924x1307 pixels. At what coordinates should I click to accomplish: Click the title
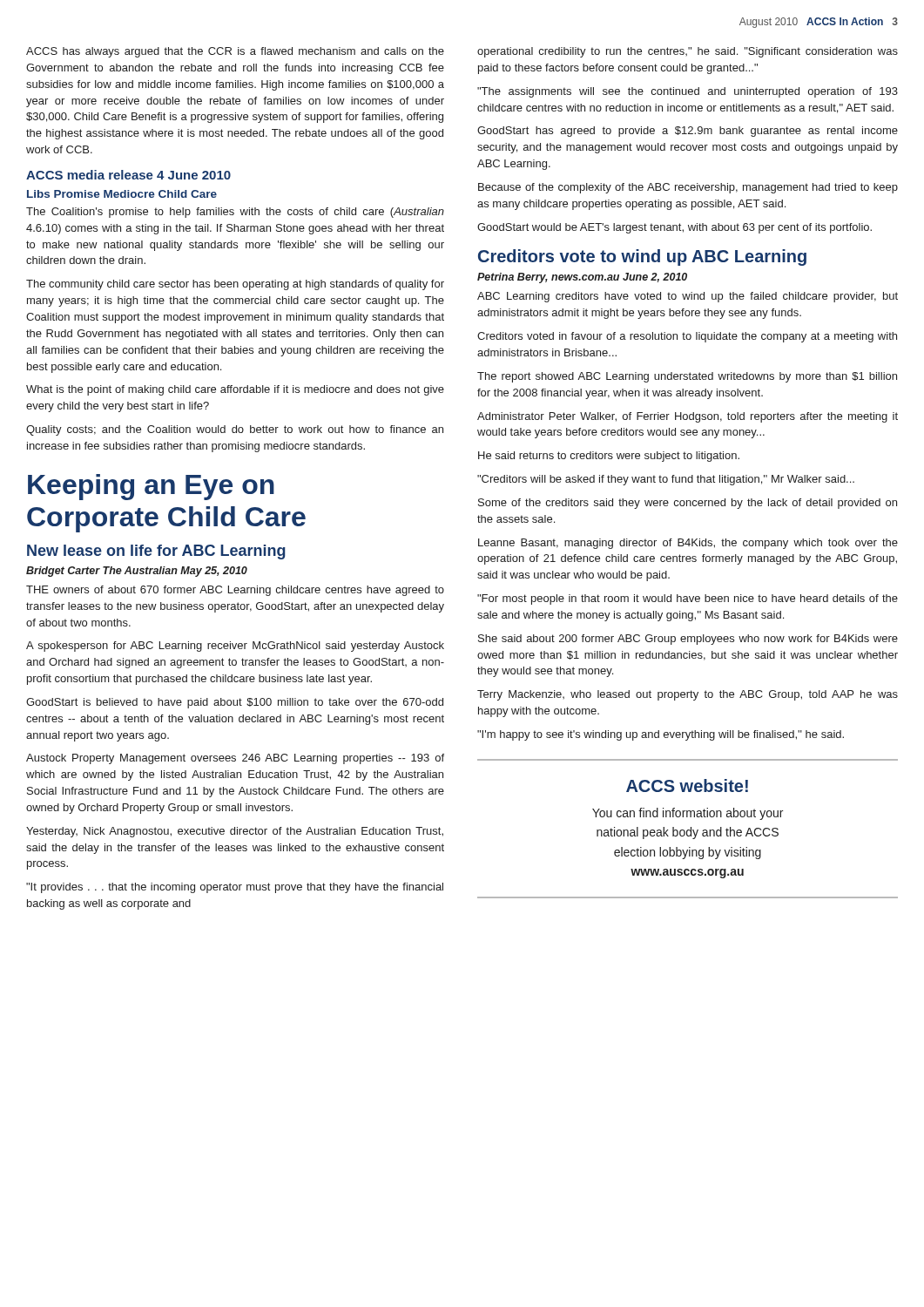click(x=166, y=500)
